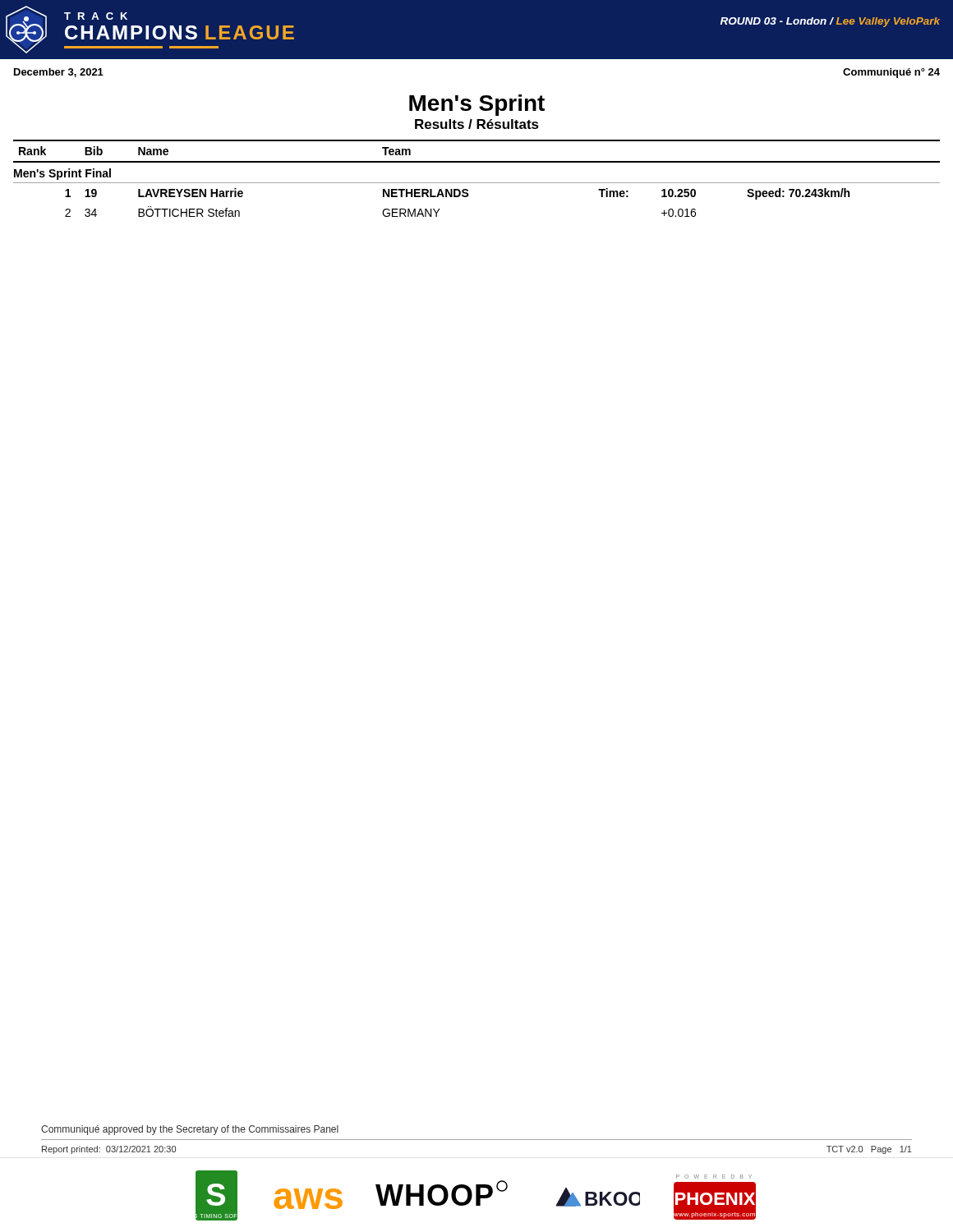Locate the block starting "Men's Sprint"

click(476, 103)
